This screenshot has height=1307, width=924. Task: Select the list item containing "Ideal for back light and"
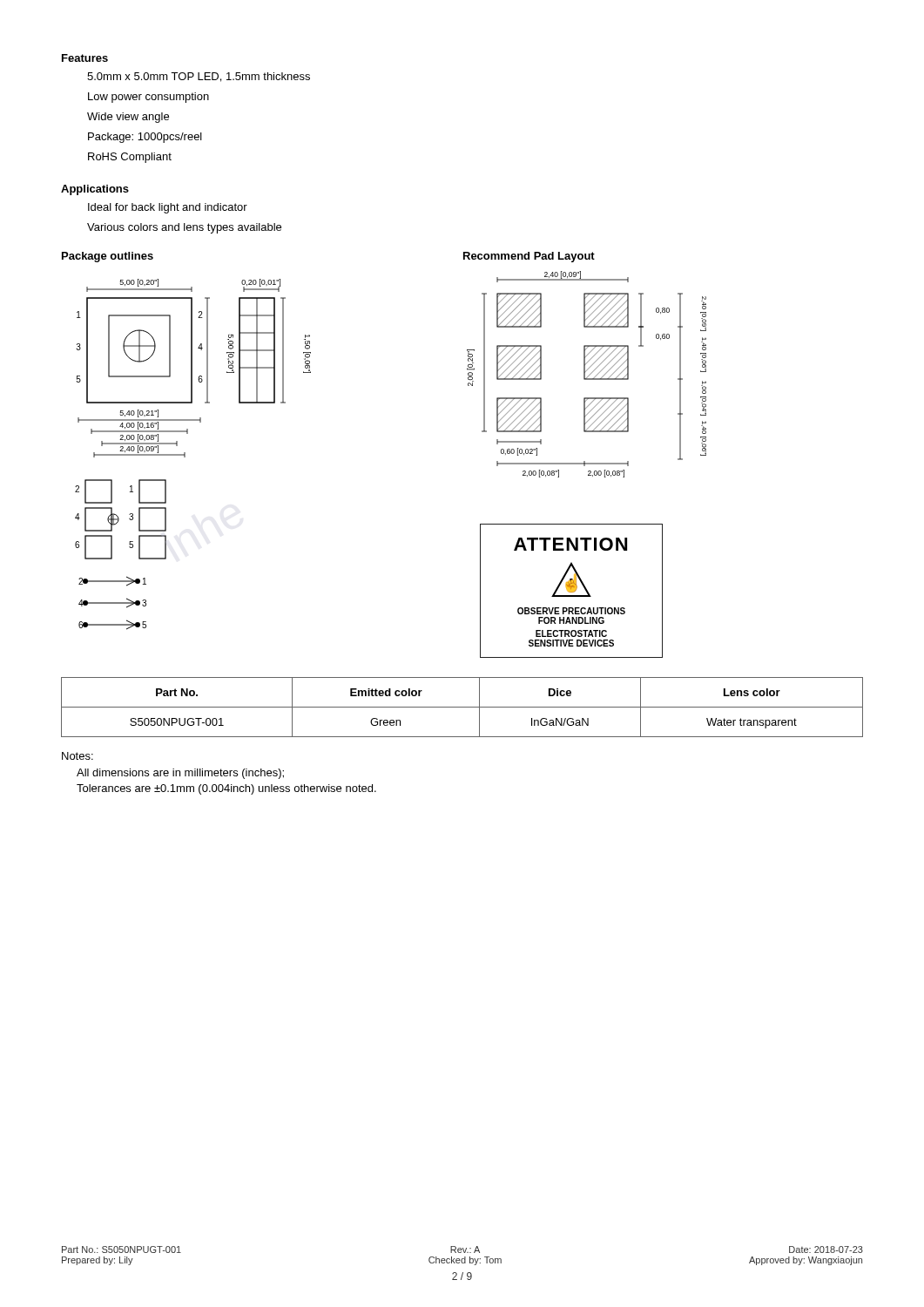pyautogui.click(x=167, y=207)
